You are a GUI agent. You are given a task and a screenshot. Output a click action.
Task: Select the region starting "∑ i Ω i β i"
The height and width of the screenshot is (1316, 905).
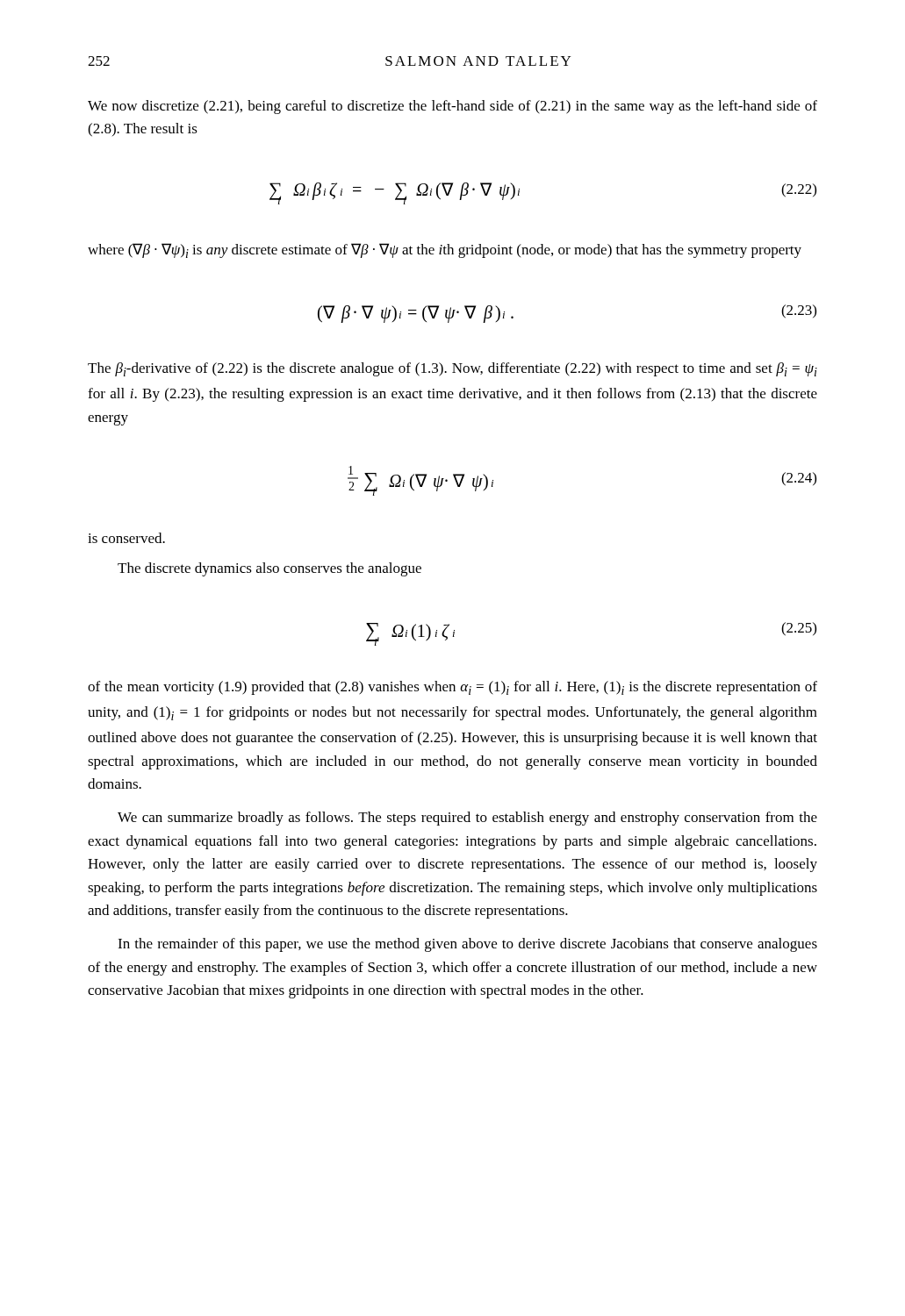point(401,193)
